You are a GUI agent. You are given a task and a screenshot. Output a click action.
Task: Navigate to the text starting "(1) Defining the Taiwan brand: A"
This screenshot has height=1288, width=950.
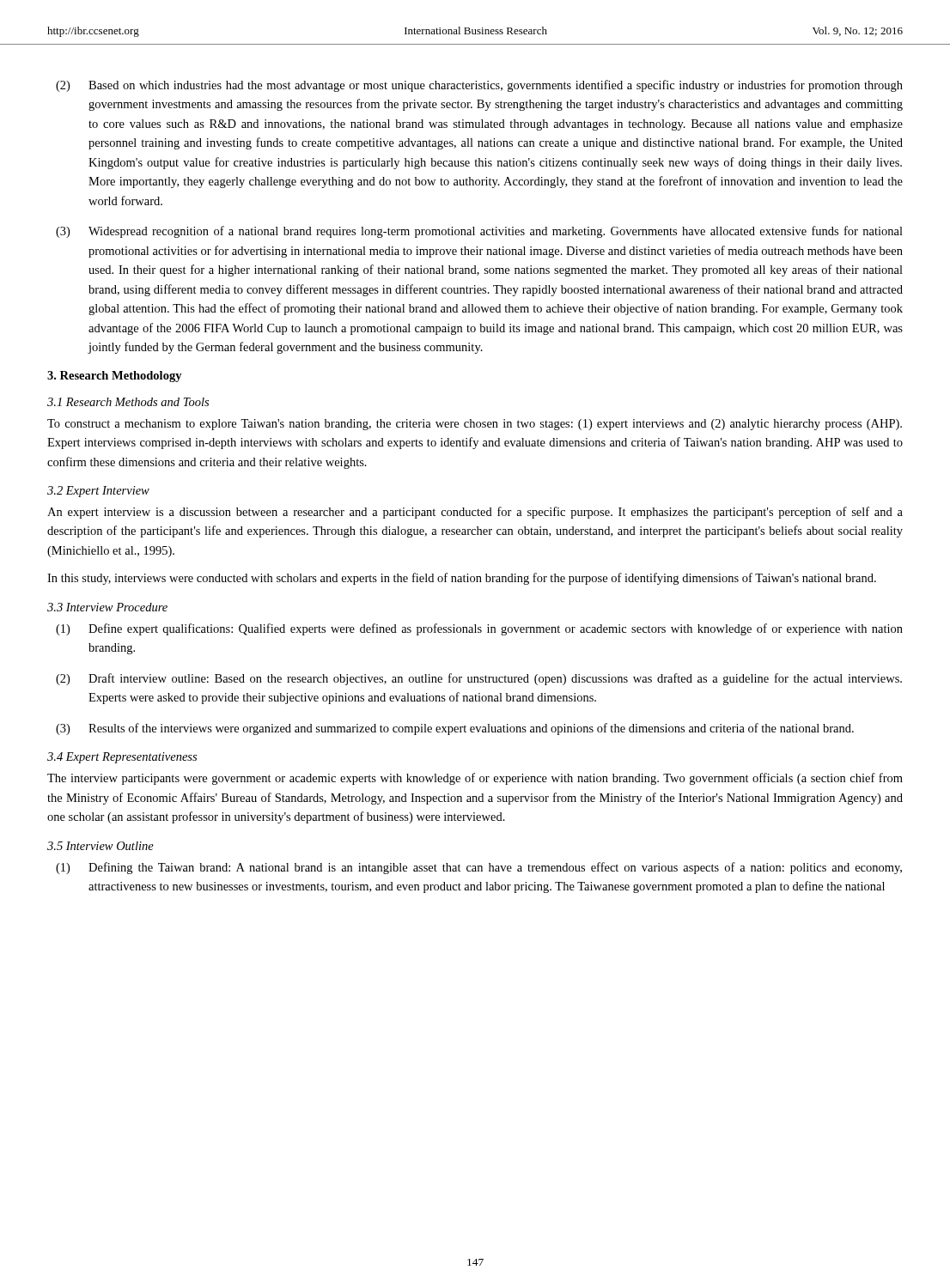tap(475, 877)
